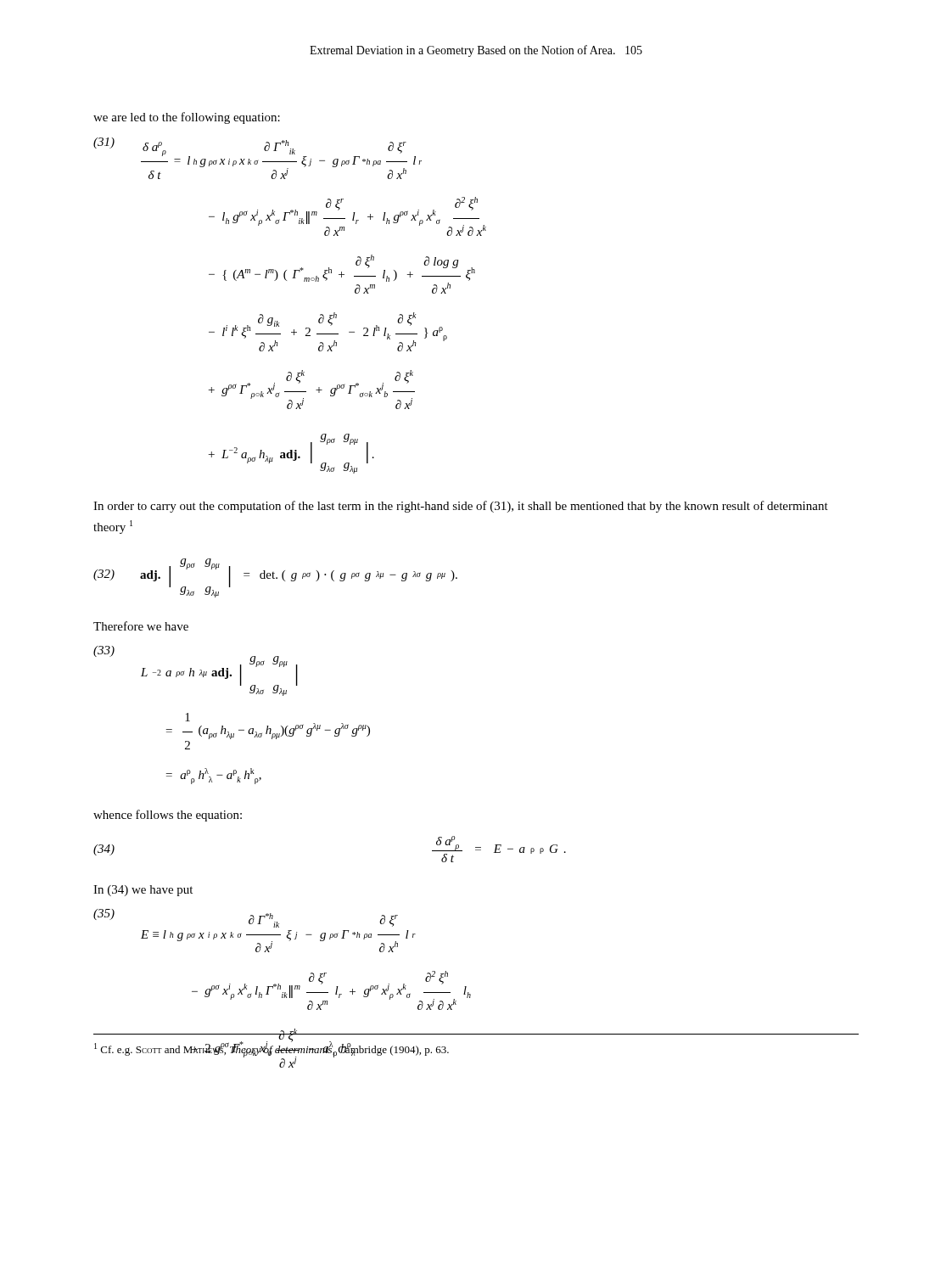The height and width of the screenshot is (1273, 952).
Task: Locate the region starting "(33) L−2 aρσ hλμ adj."
Action: (x=196, y=671)
